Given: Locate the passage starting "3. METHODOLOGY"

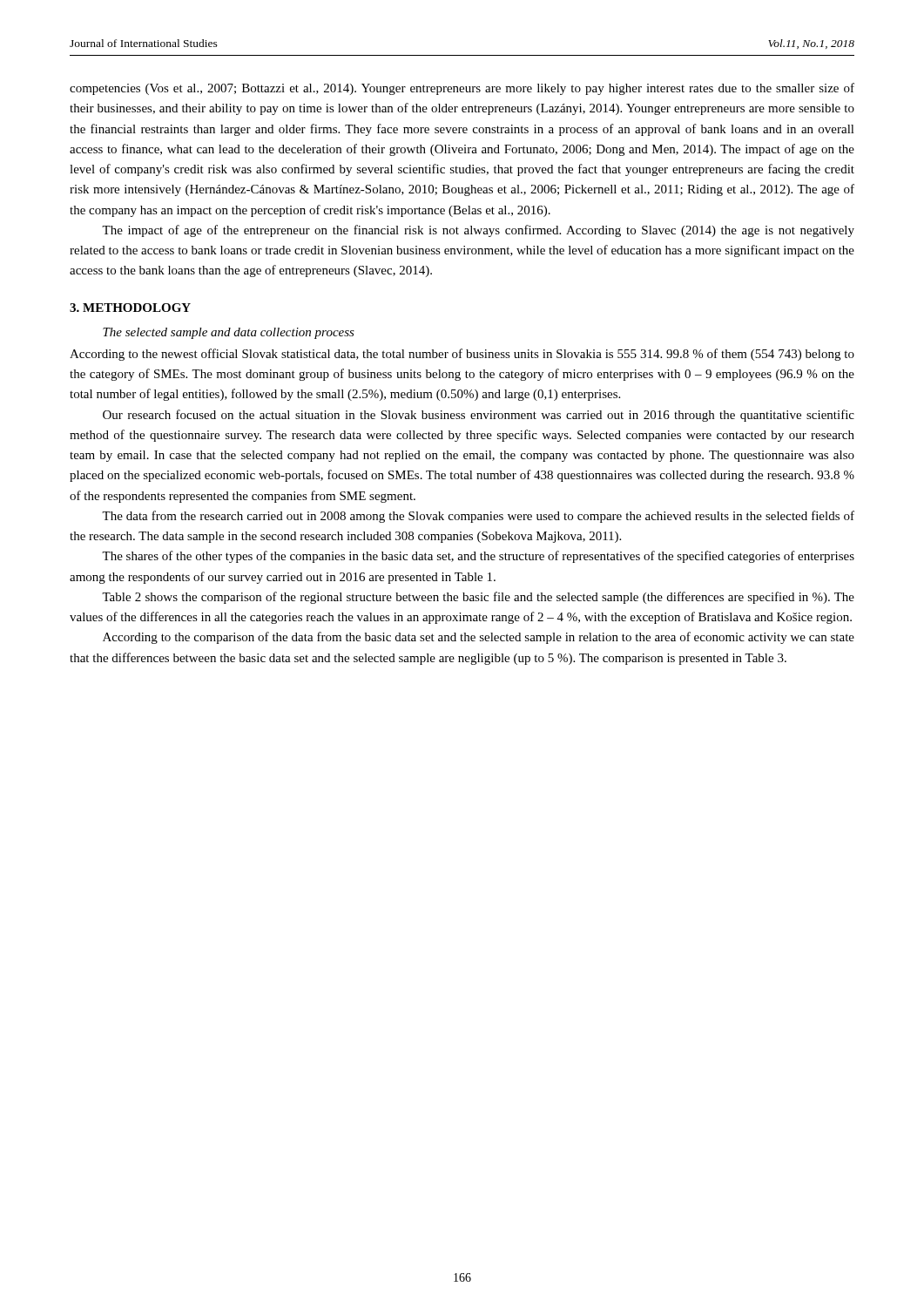Looking at the screenshot, I should (130, 307).
